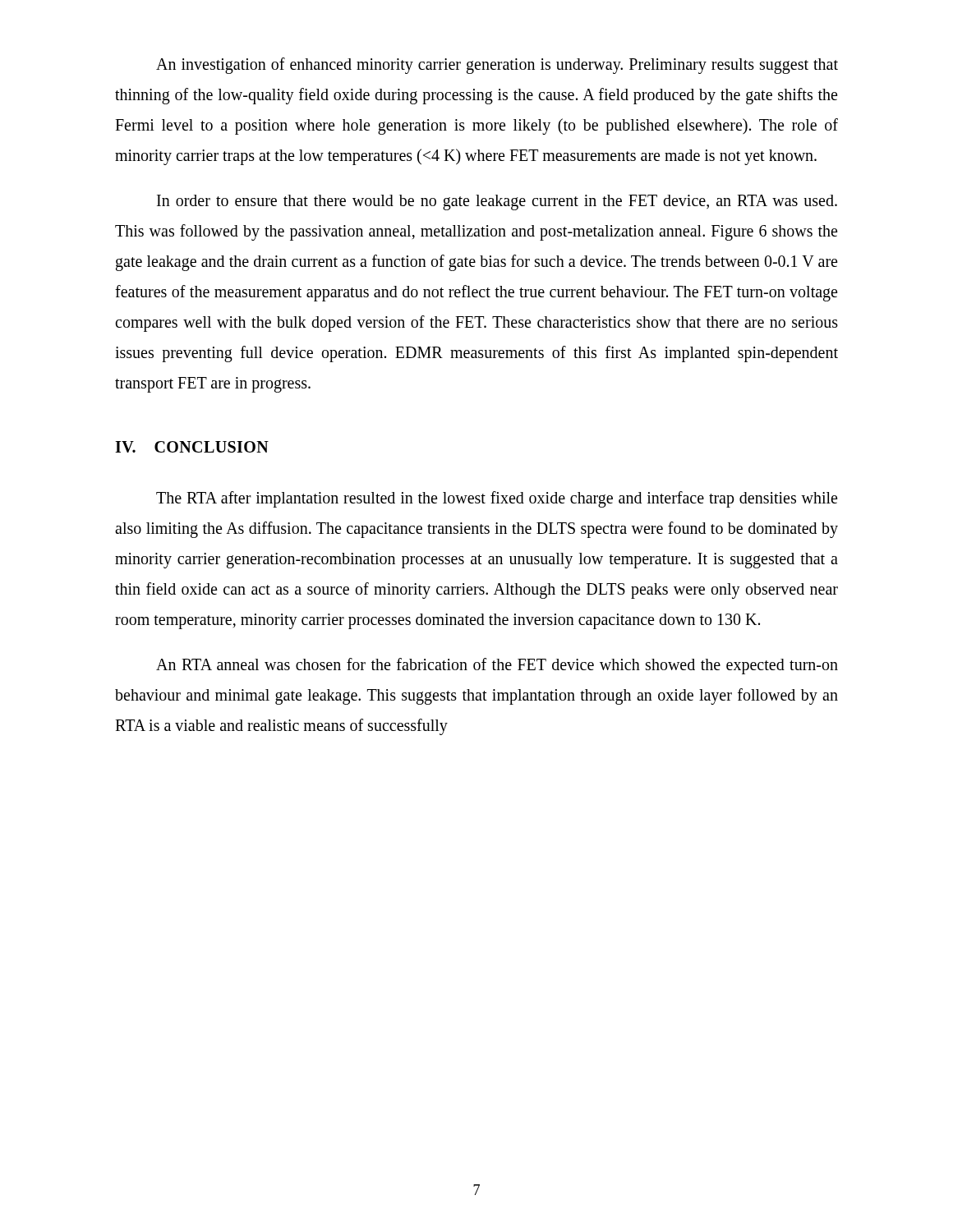Point to the region starting "An investigation of enhanced"
953x1232 pixels.
(476, 110)
